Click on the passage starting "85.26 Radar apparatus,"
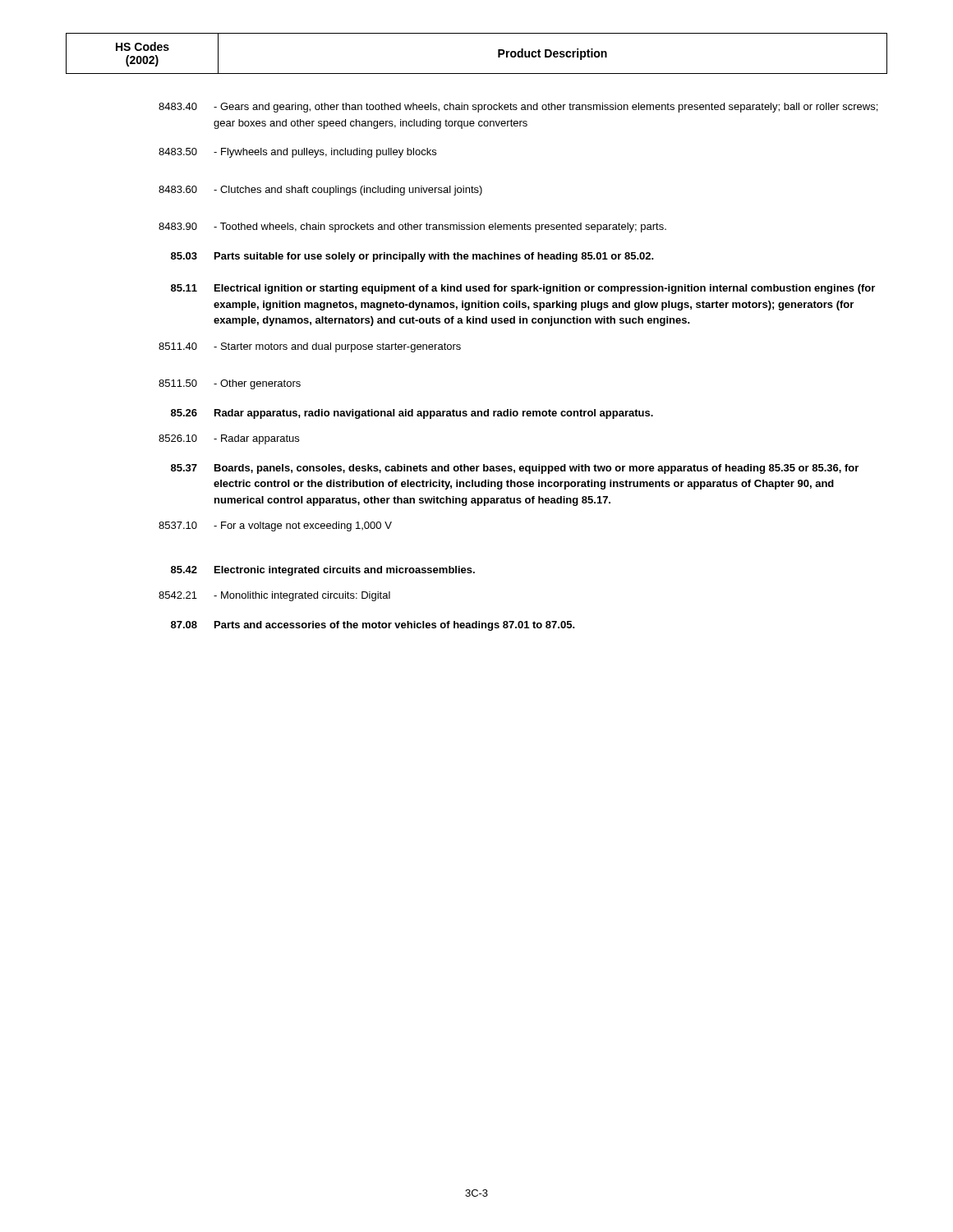Viewport: 953px width, 1232px height. [x=476, y=412]
